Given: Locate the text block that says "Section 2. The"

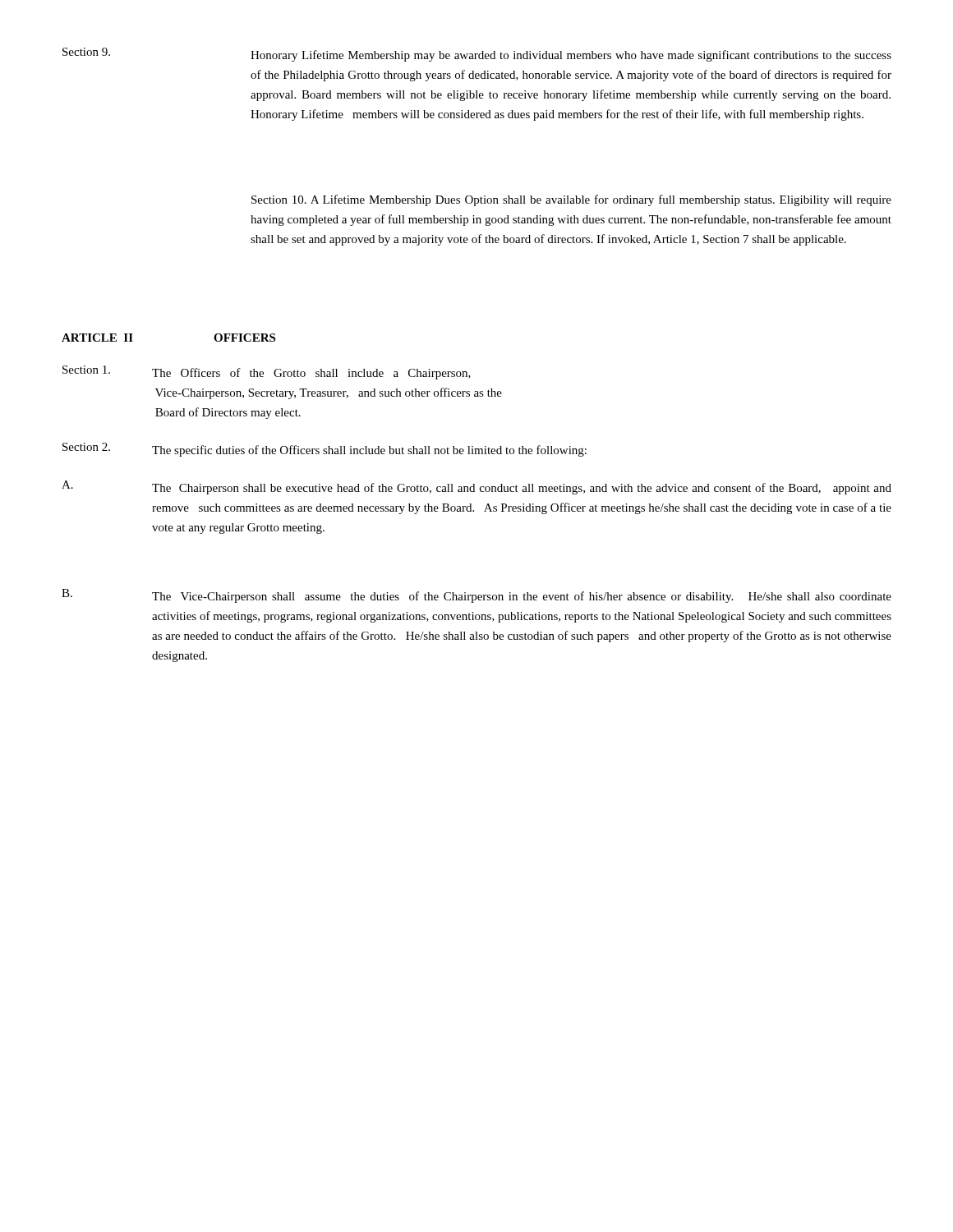Looking at the screenshot, I should (476, 450).
